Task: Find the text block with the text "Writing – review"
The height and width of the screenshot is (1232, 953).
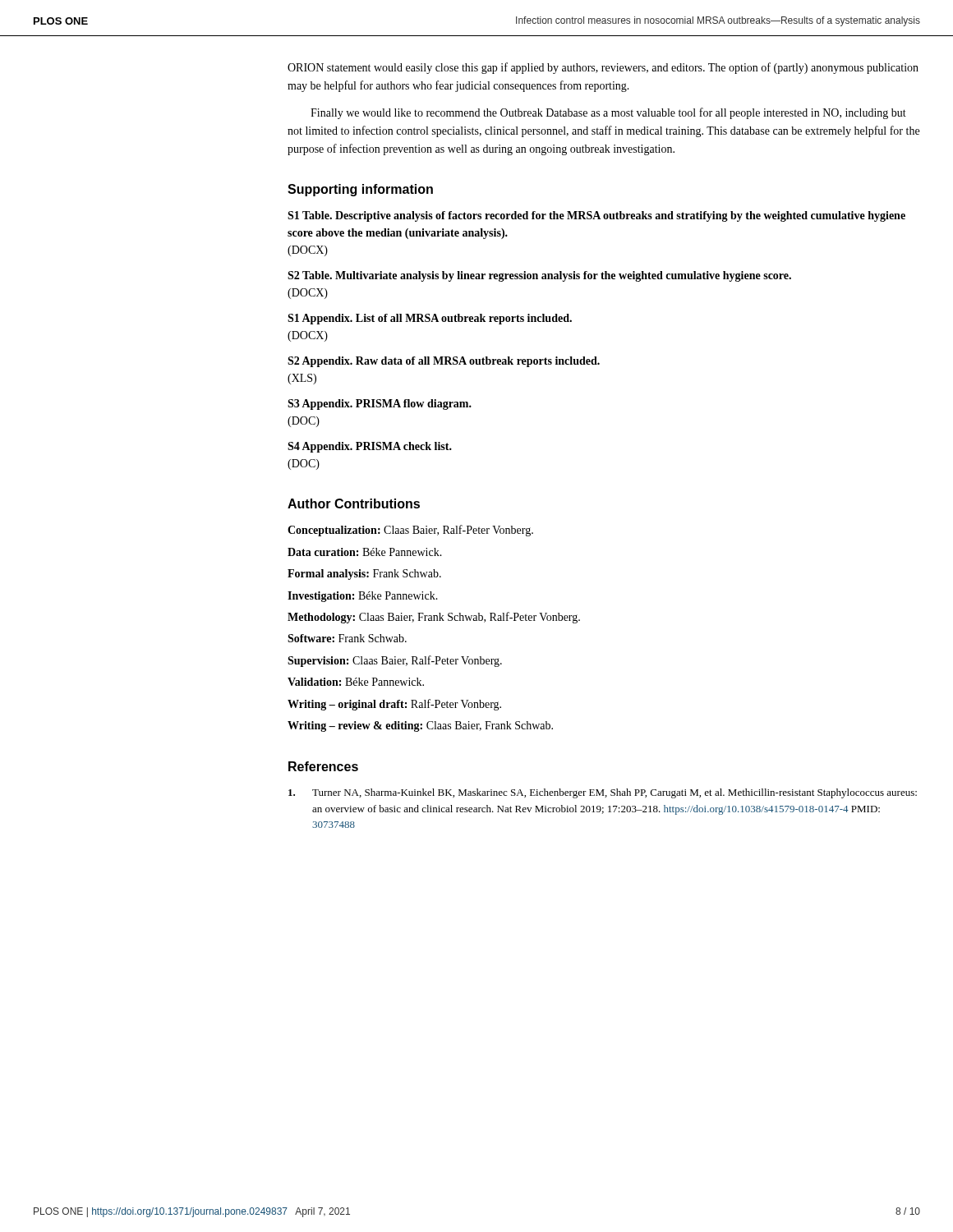Action: (421, 726)
